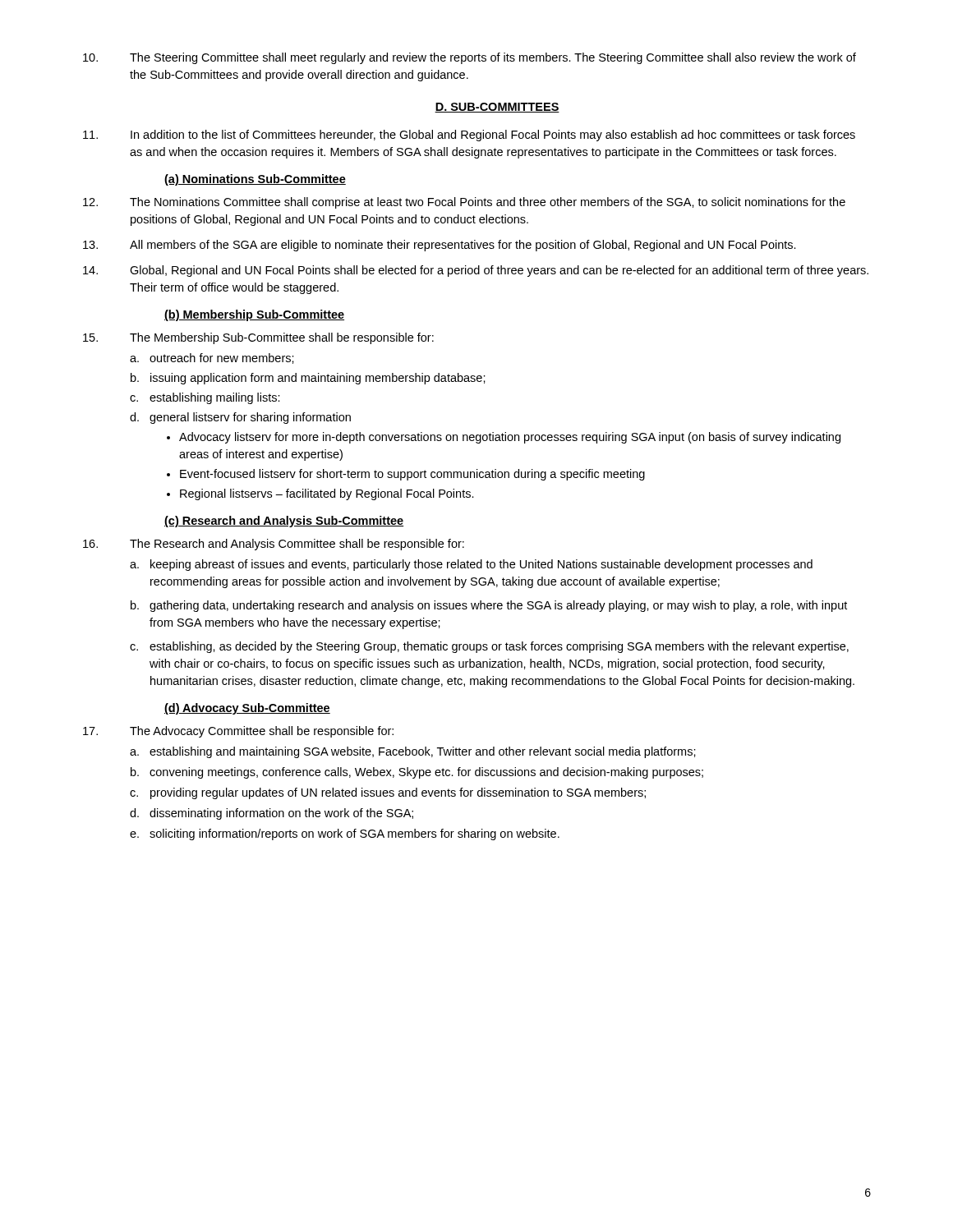Click on the region starting "(c) Research and Analysis"
953x1232 pixels.
[284, 521]
